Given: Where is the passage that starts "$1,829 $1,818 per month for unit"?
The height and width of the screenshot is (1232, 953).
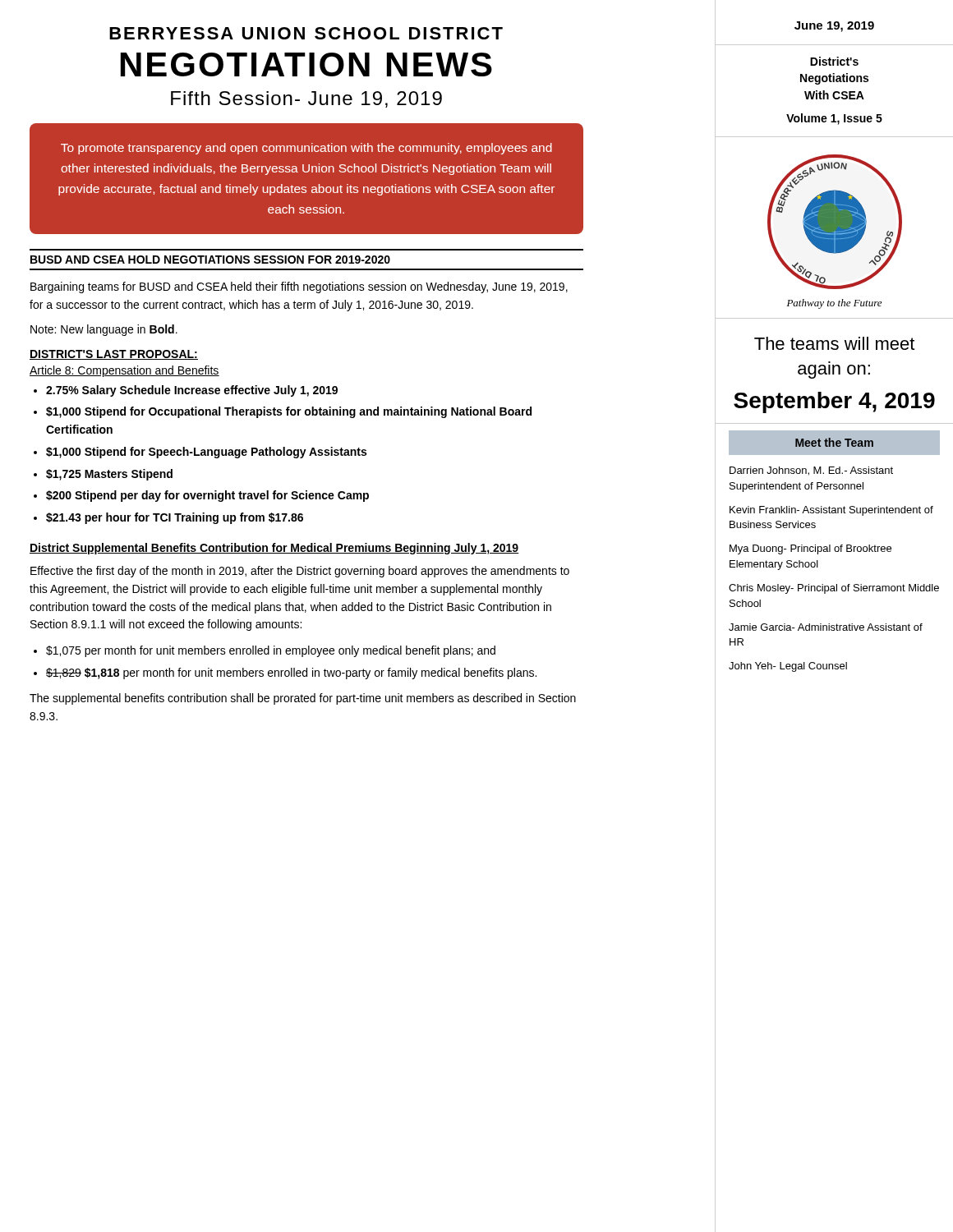Looking at the screenshot, I should point(292,672).
